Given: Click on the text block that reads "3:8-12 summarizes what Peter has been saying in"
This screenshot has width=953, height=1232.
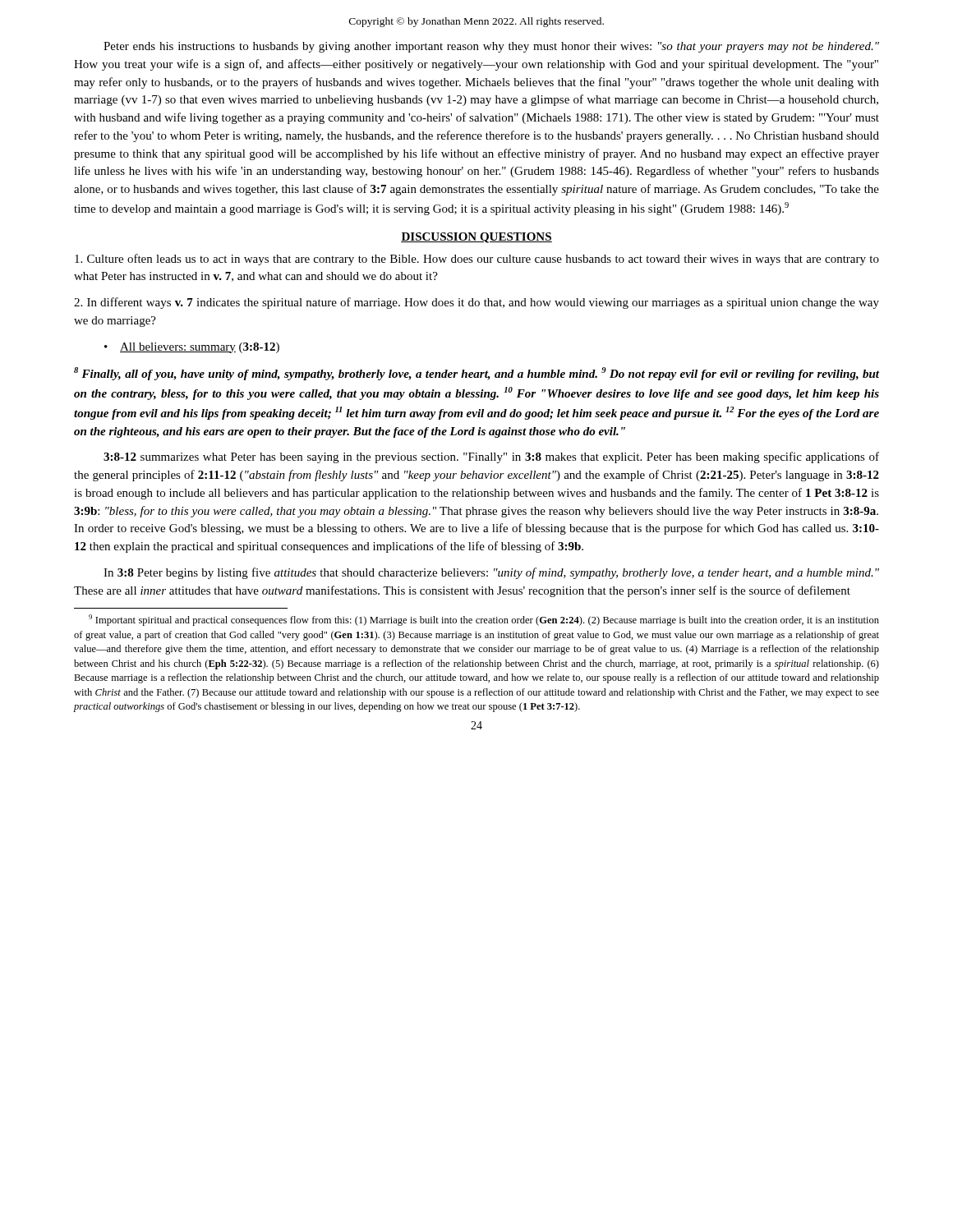Looking at the screenshot, I should [x=476, y=502].
